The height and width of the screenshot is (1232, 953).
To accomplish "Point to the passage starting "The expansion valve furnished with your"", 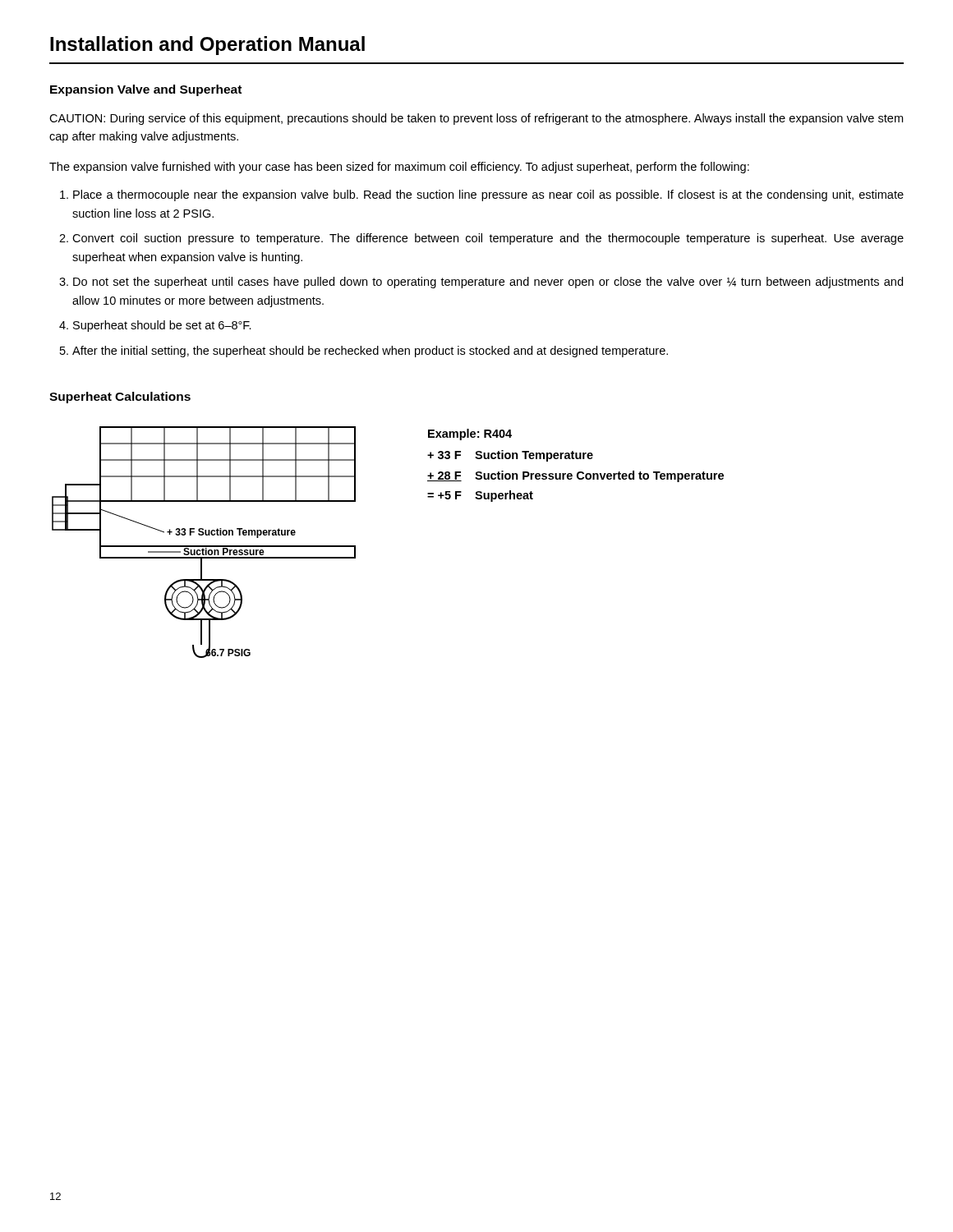I will coord(476,167).
